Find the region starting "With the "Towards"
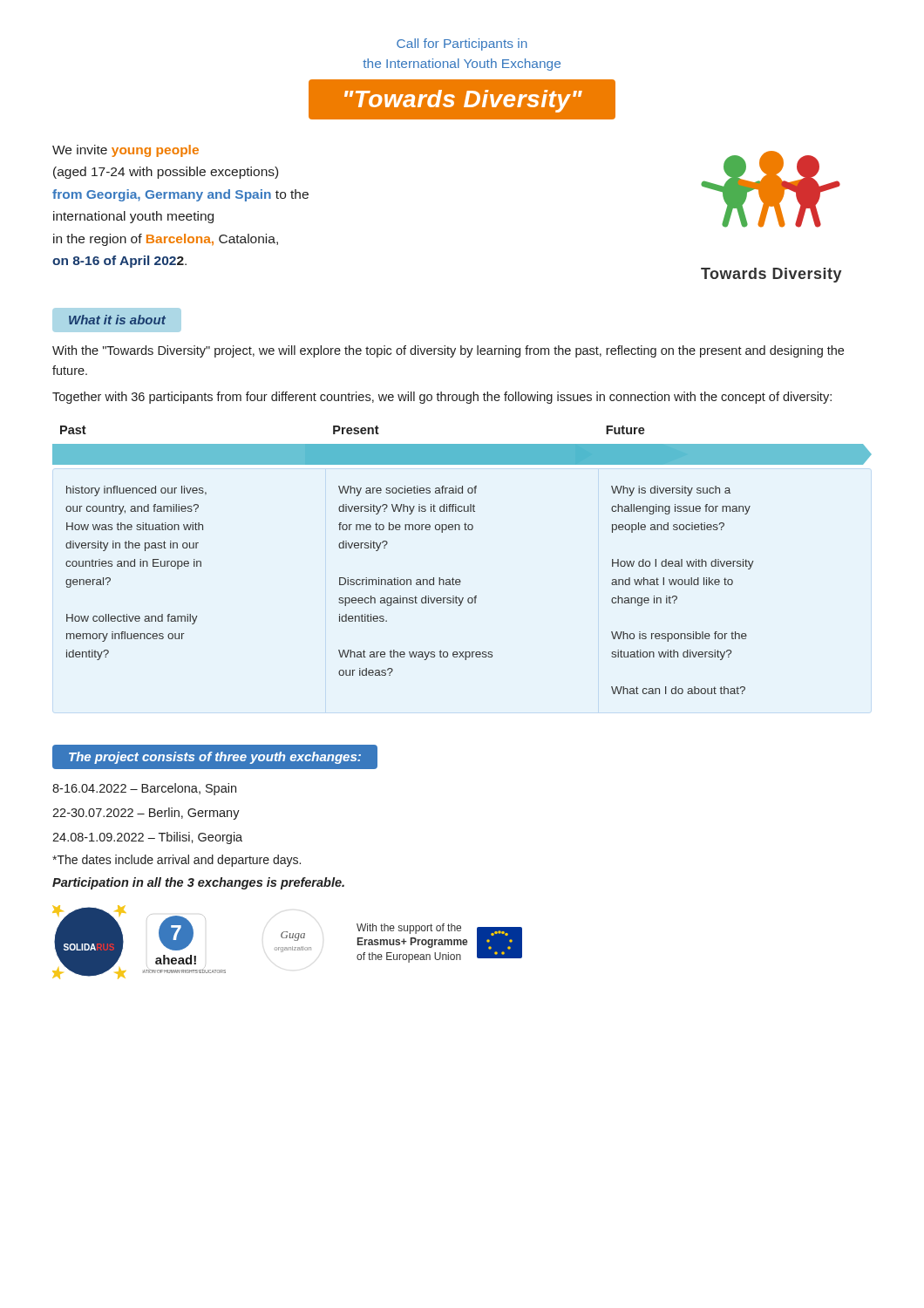924x1308 pixels. click(x=448, y=360)
